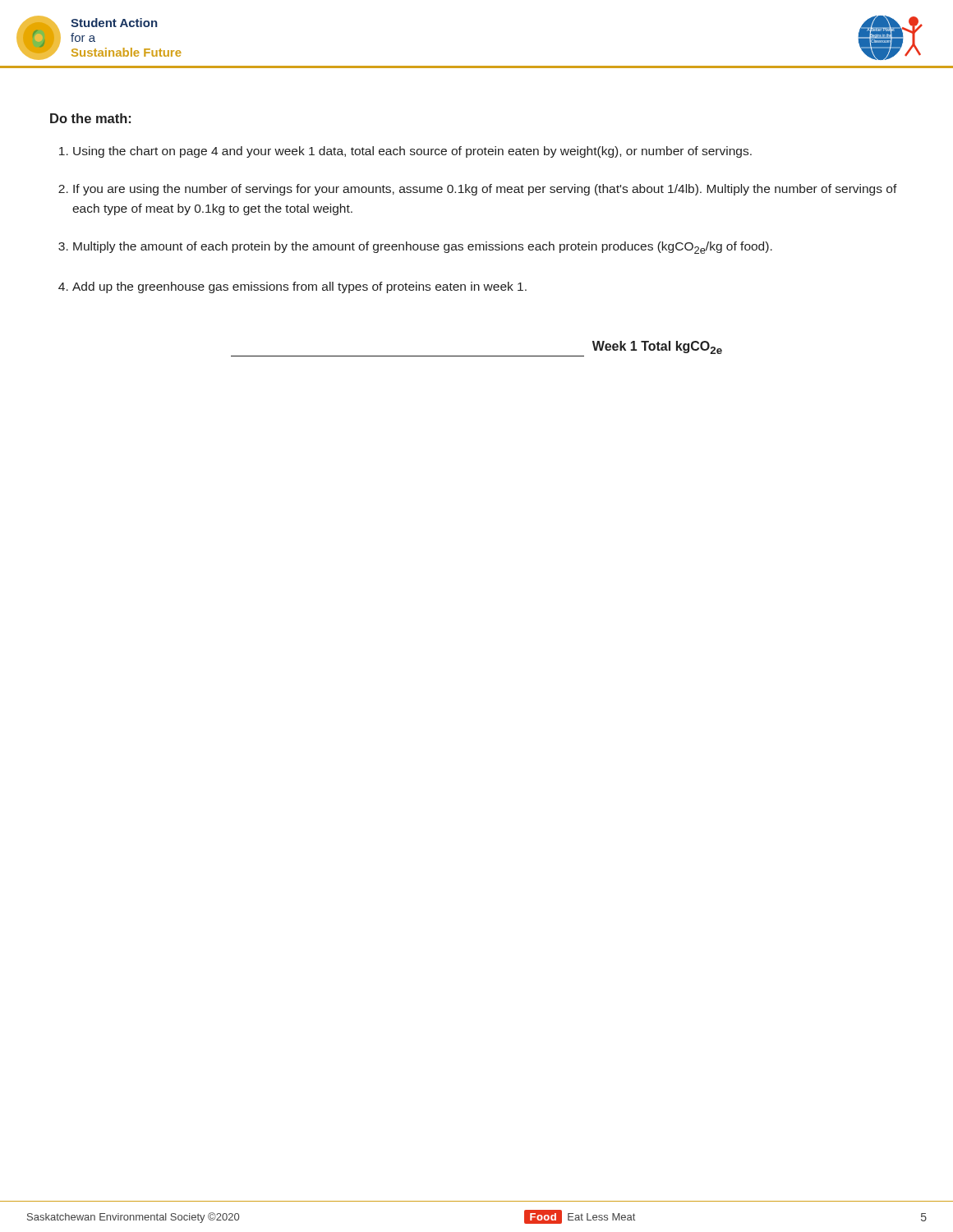This screenshot has height=1232, width=953.
Task: Click the passage that begins "If you are using the number of"
Action: (484, 198)
